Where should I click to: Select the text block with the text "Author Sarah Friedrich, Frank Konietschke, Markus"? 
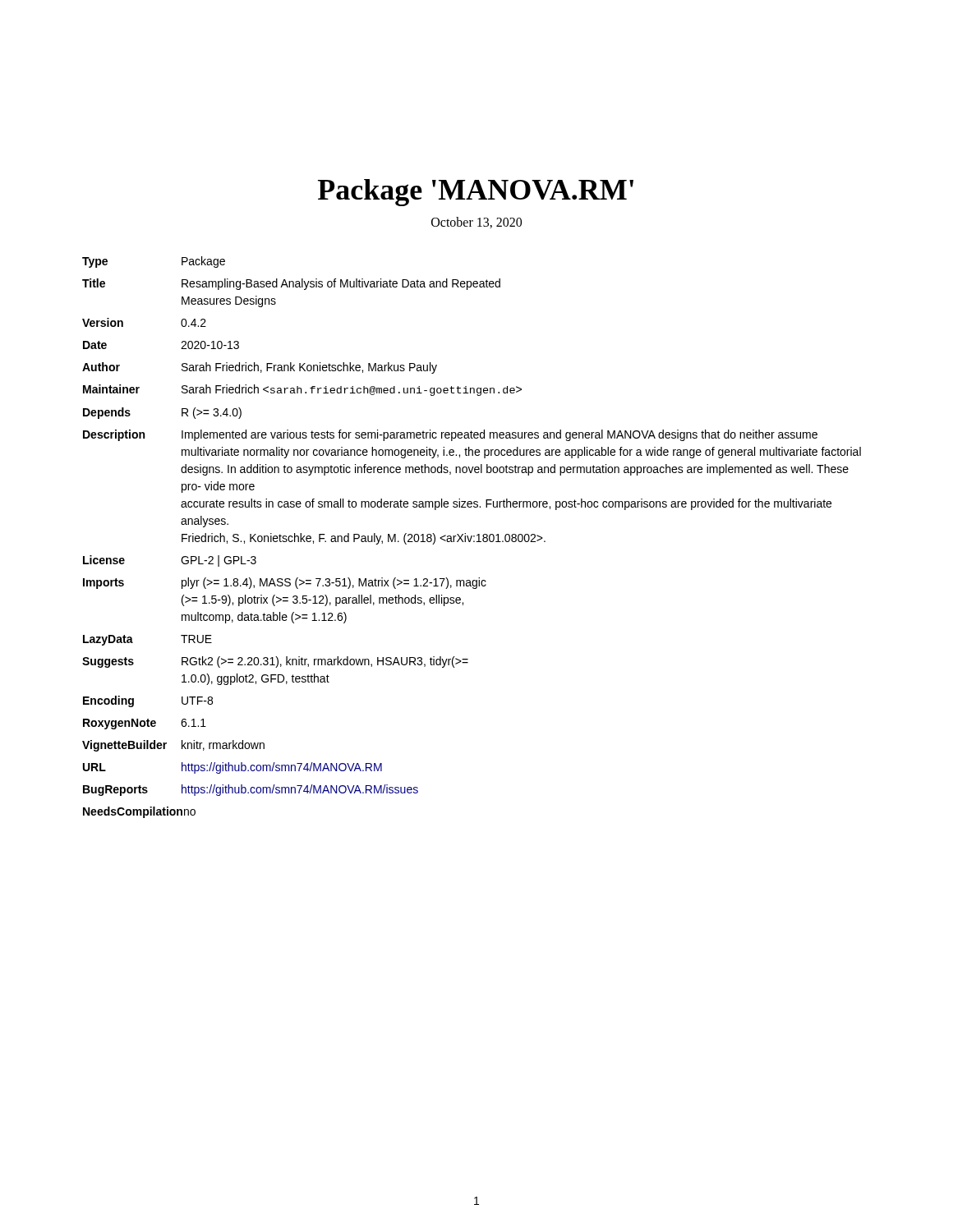point(260,368)
